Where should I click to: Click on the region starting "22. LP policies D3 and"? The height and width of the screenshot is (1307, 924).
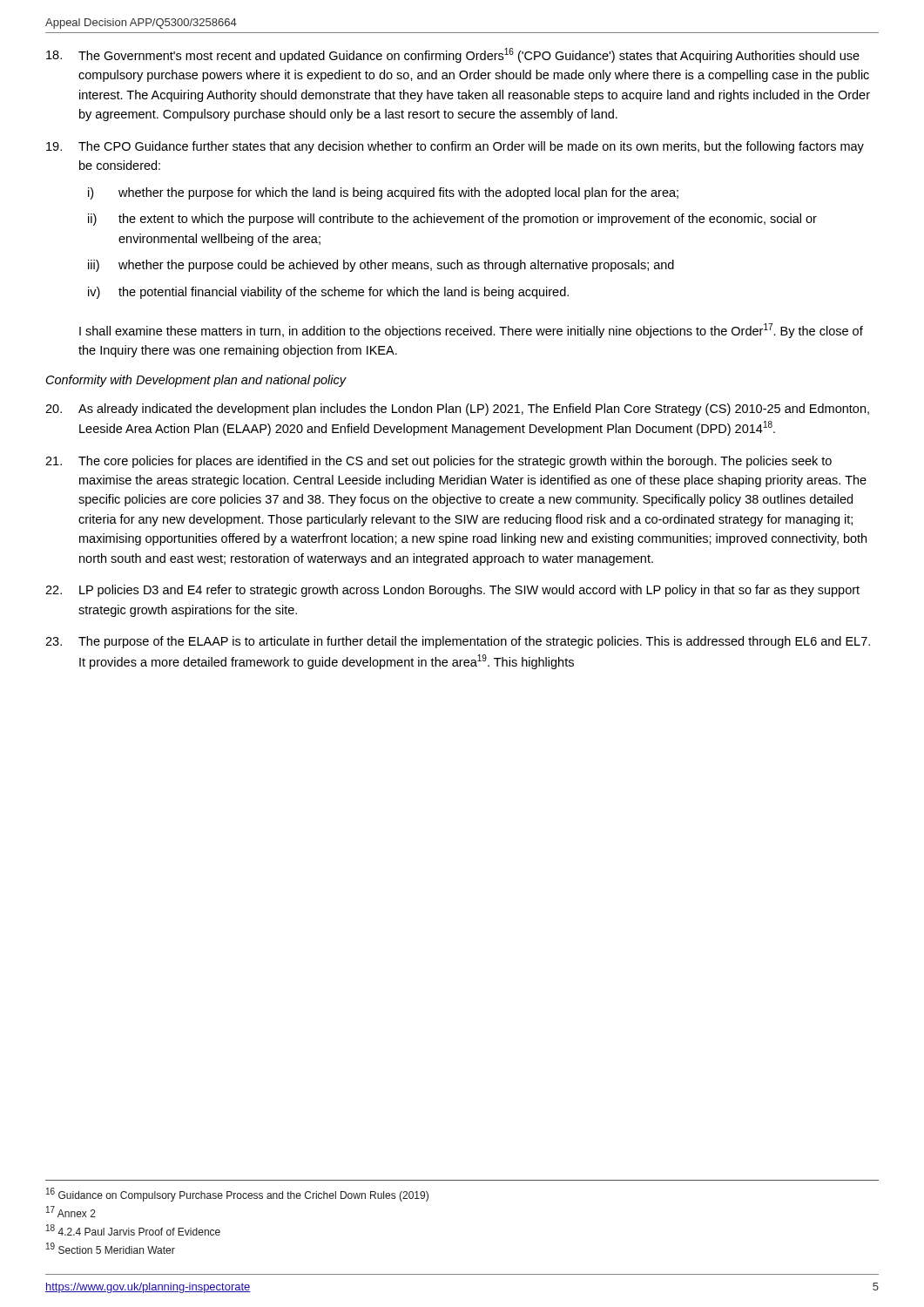click(x=462, y=600)
